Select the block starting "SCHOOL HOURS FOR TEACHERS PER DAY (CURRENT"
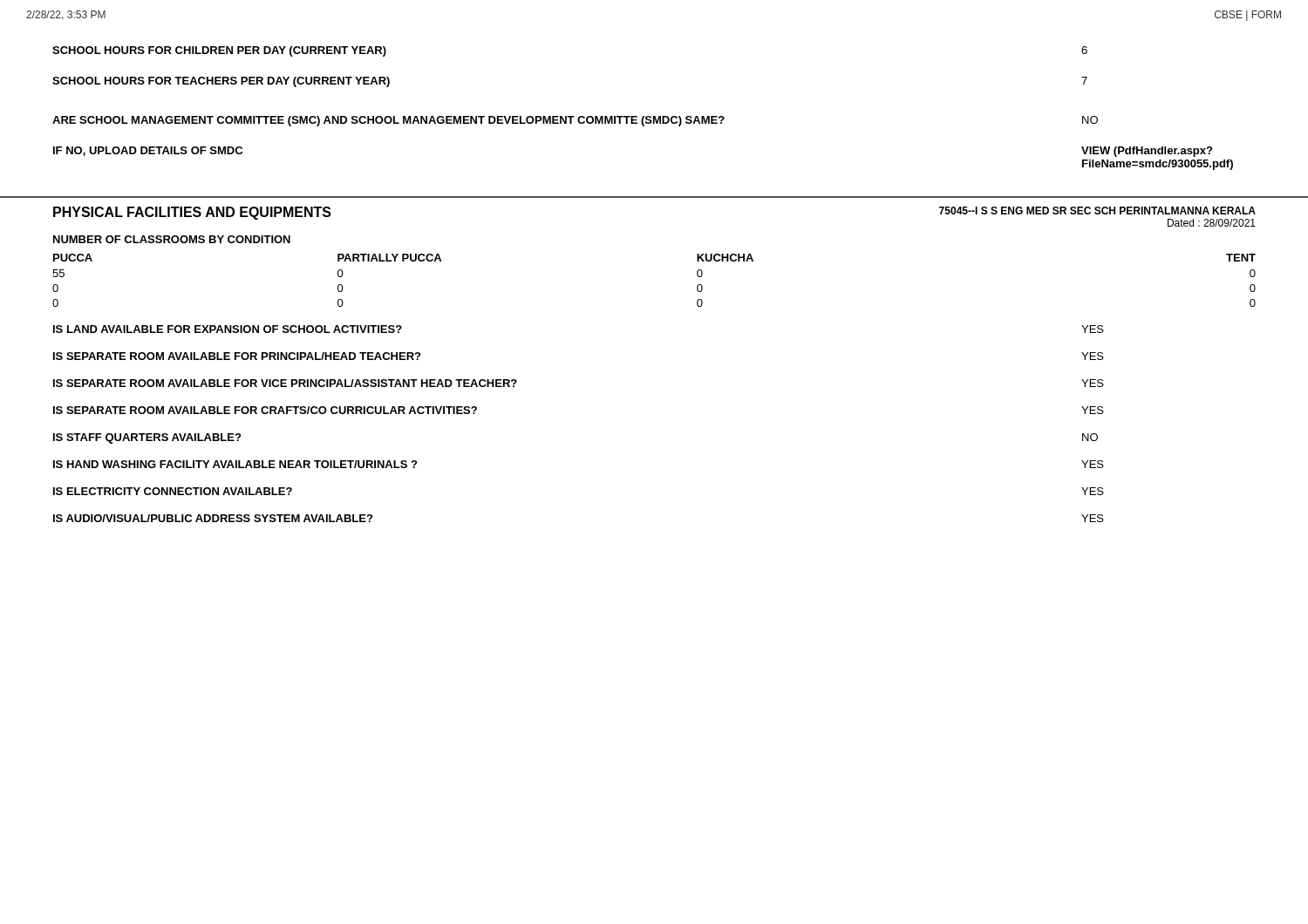The width and height of the screenshot is (1308, 924). pyautogui.click(x=218, y=82)
